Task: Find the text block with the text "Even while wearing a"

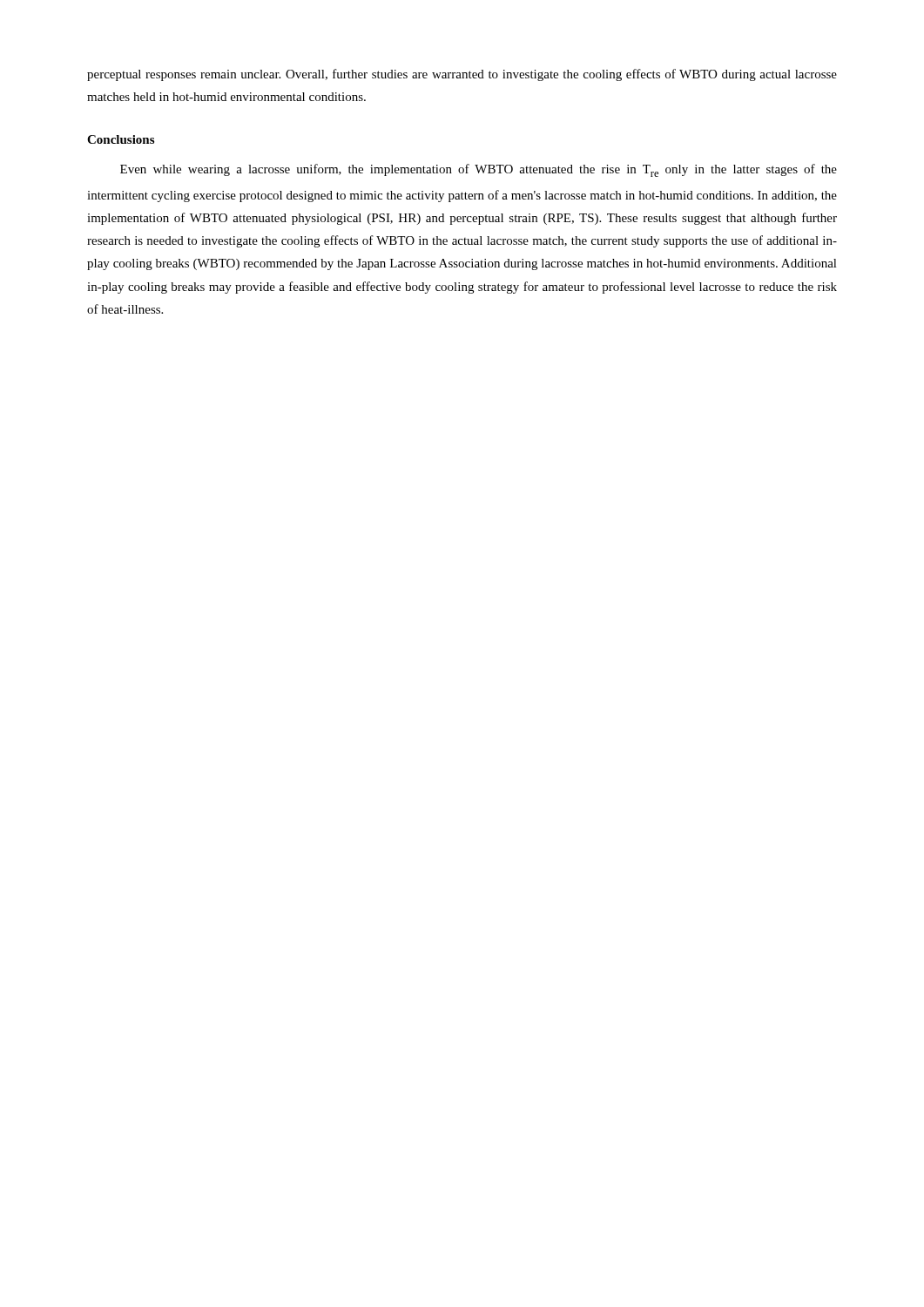Action: (x=462, y=239)
